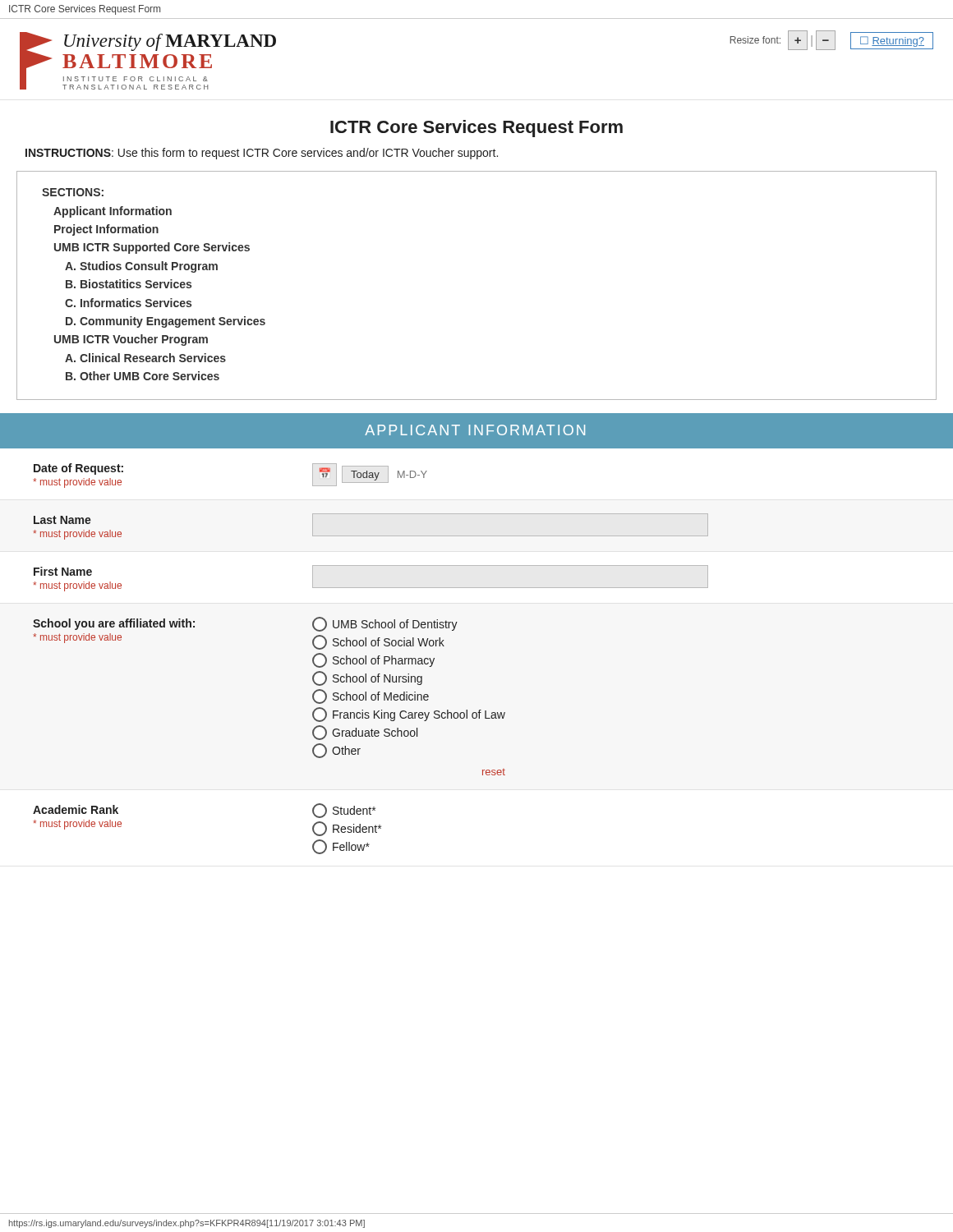Point to the block beginning "INSTRUCTIONS: Use this form to request ICTR"
The image size is (953, 1232).
click(262, 153)
